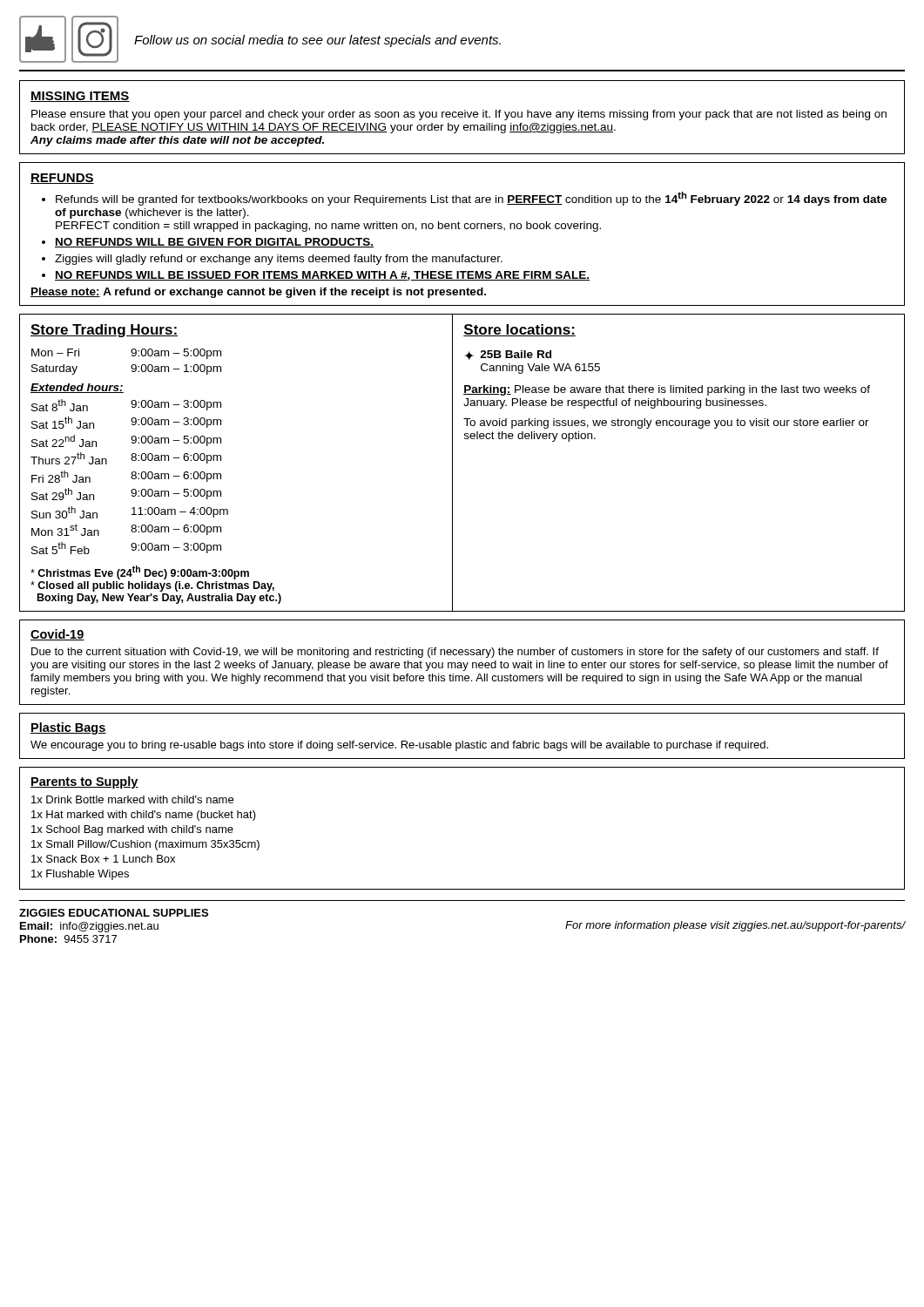Click on the list item that reads "1x School Bag marked"
Image resolution: width=924 pixels, height=1307 pixels.
point(132,829)
